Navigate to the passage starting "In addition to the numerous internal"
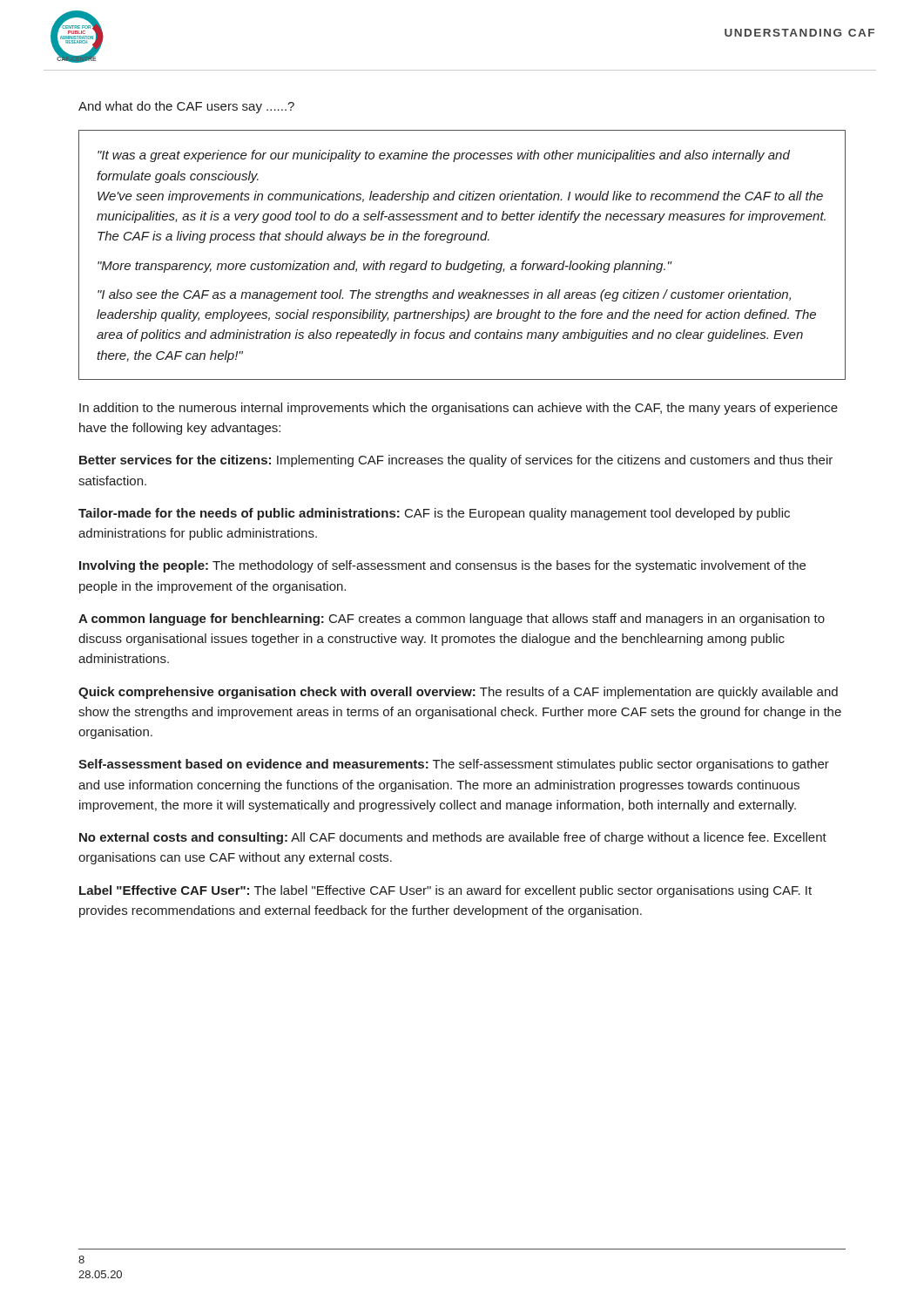 click(x=458, y=417)
